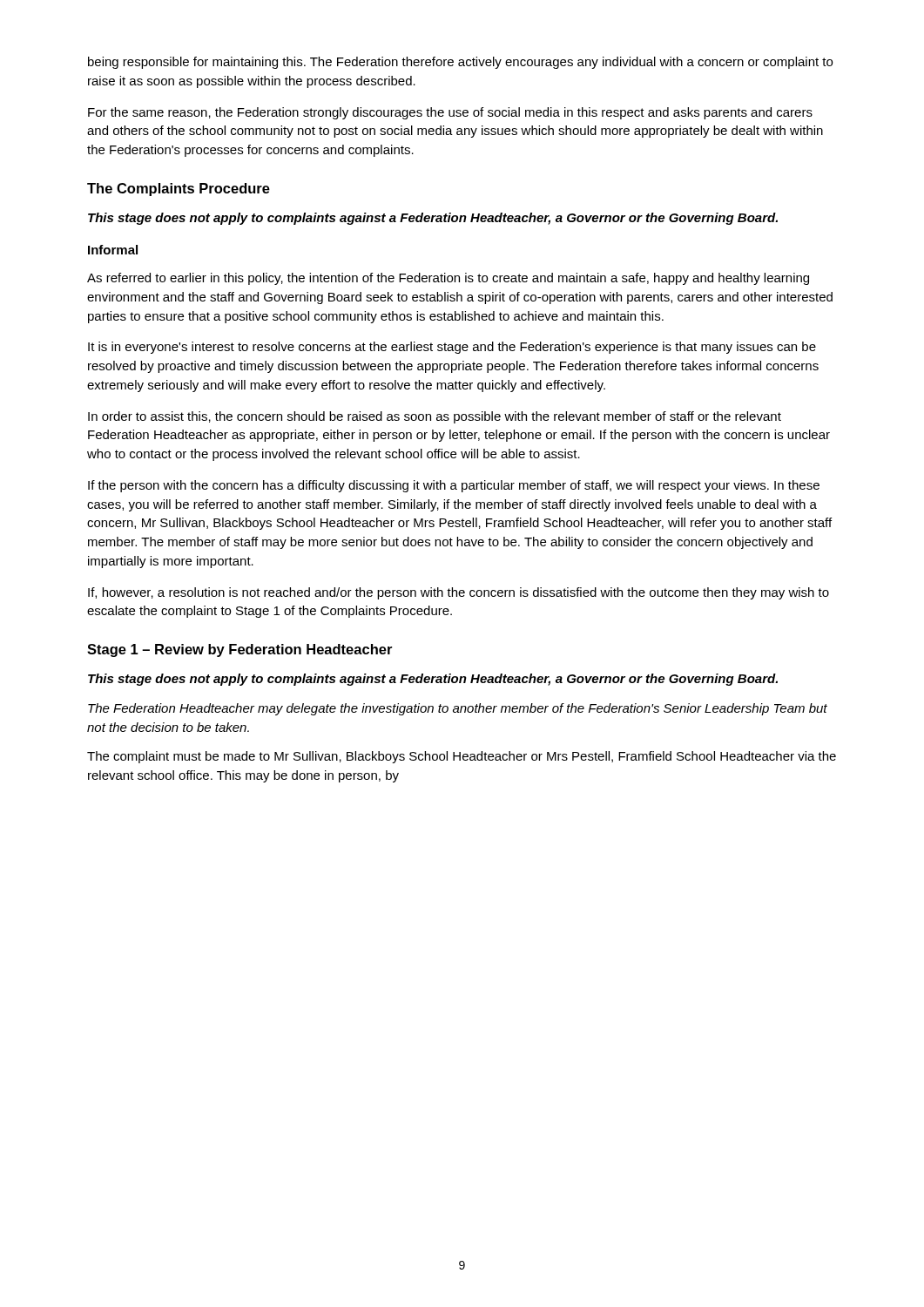
Task: Navigate to the text starting "The complaint must be made"
Action: [462, 766]
